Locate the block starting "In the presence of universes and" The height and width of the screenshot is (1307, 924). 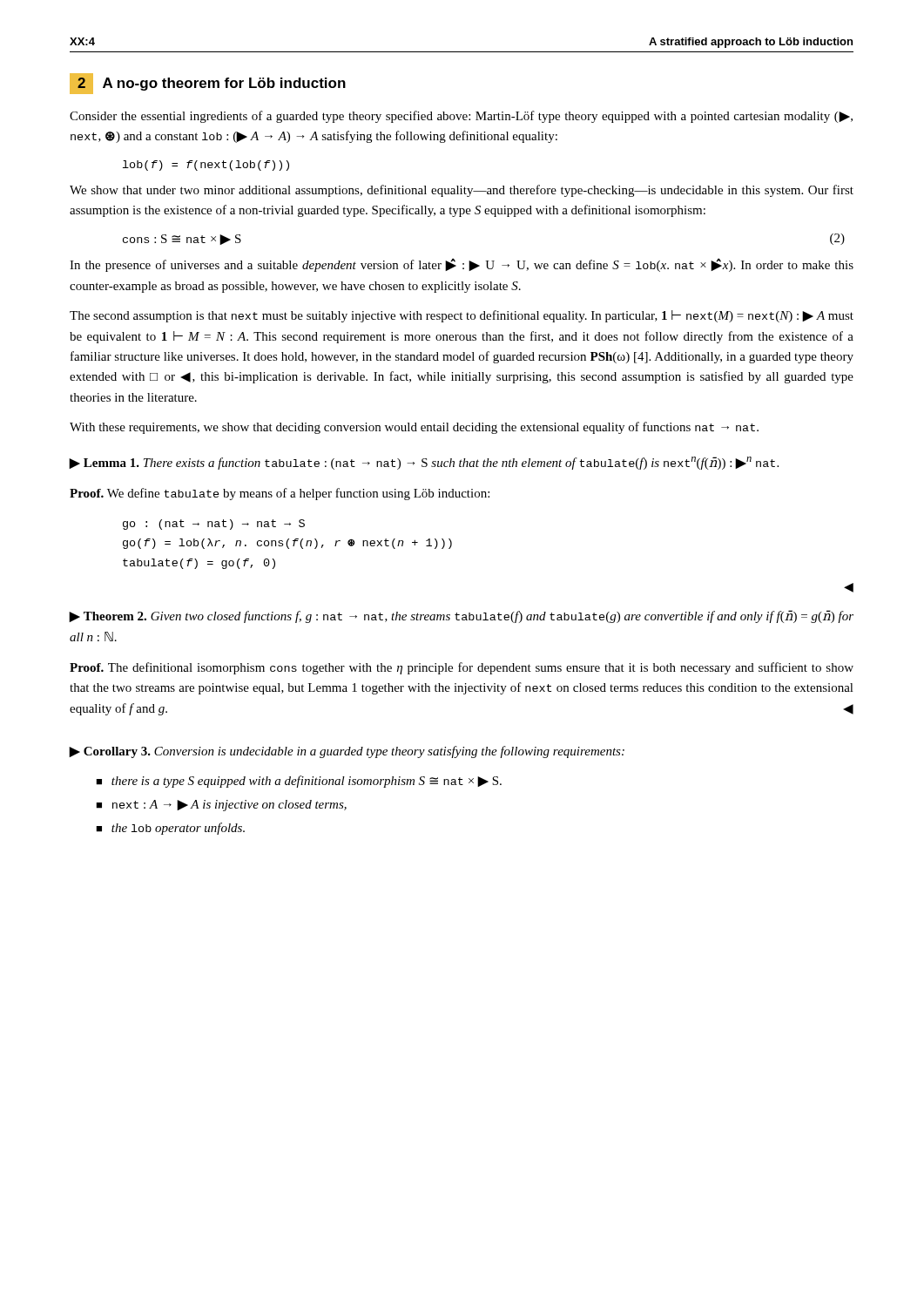pyautogui.click(x=462, y=276)
